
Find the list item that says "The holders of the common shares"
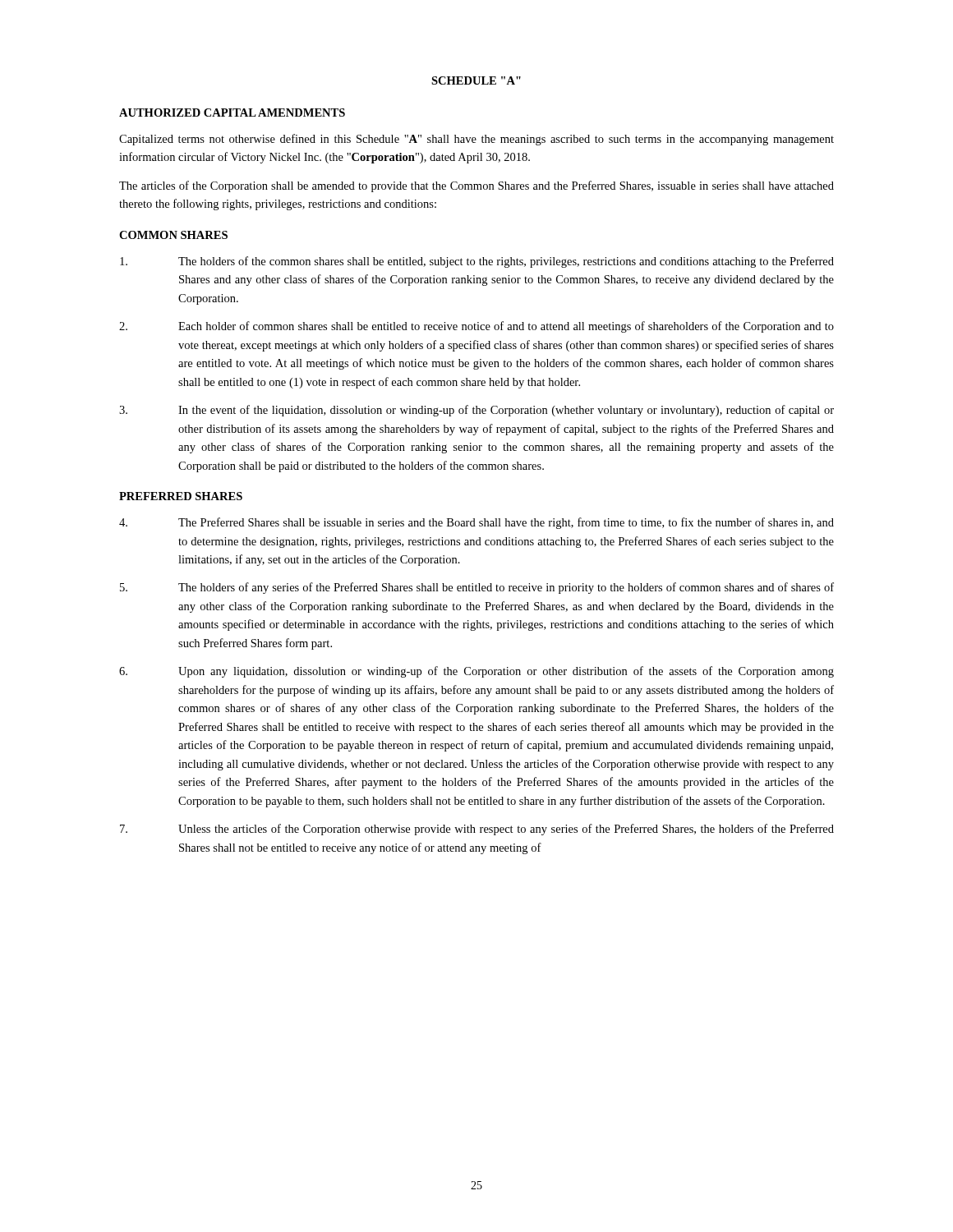click(x=476, y=280)
